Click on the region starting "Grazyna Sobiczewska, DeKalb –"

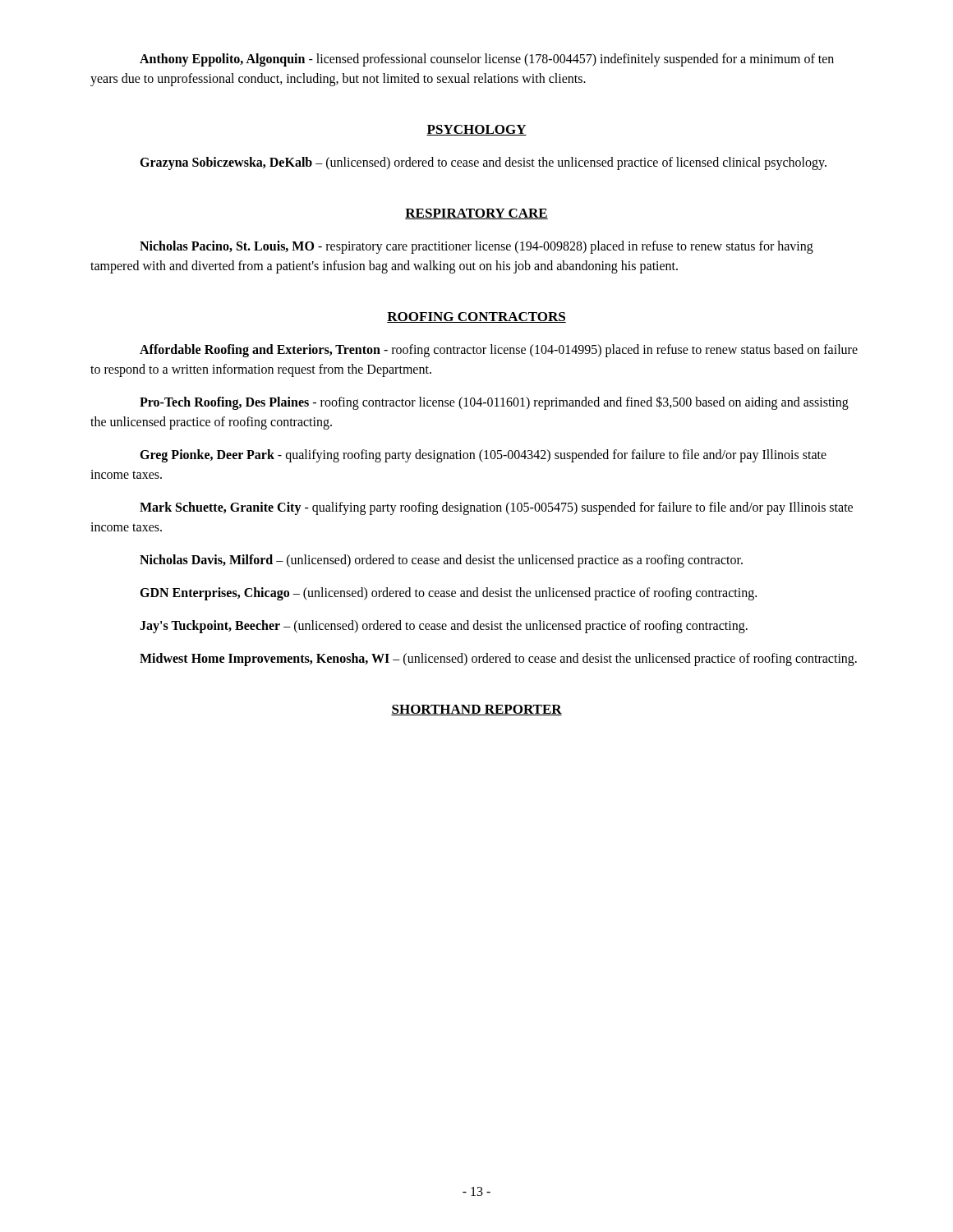tap(484, 162)
